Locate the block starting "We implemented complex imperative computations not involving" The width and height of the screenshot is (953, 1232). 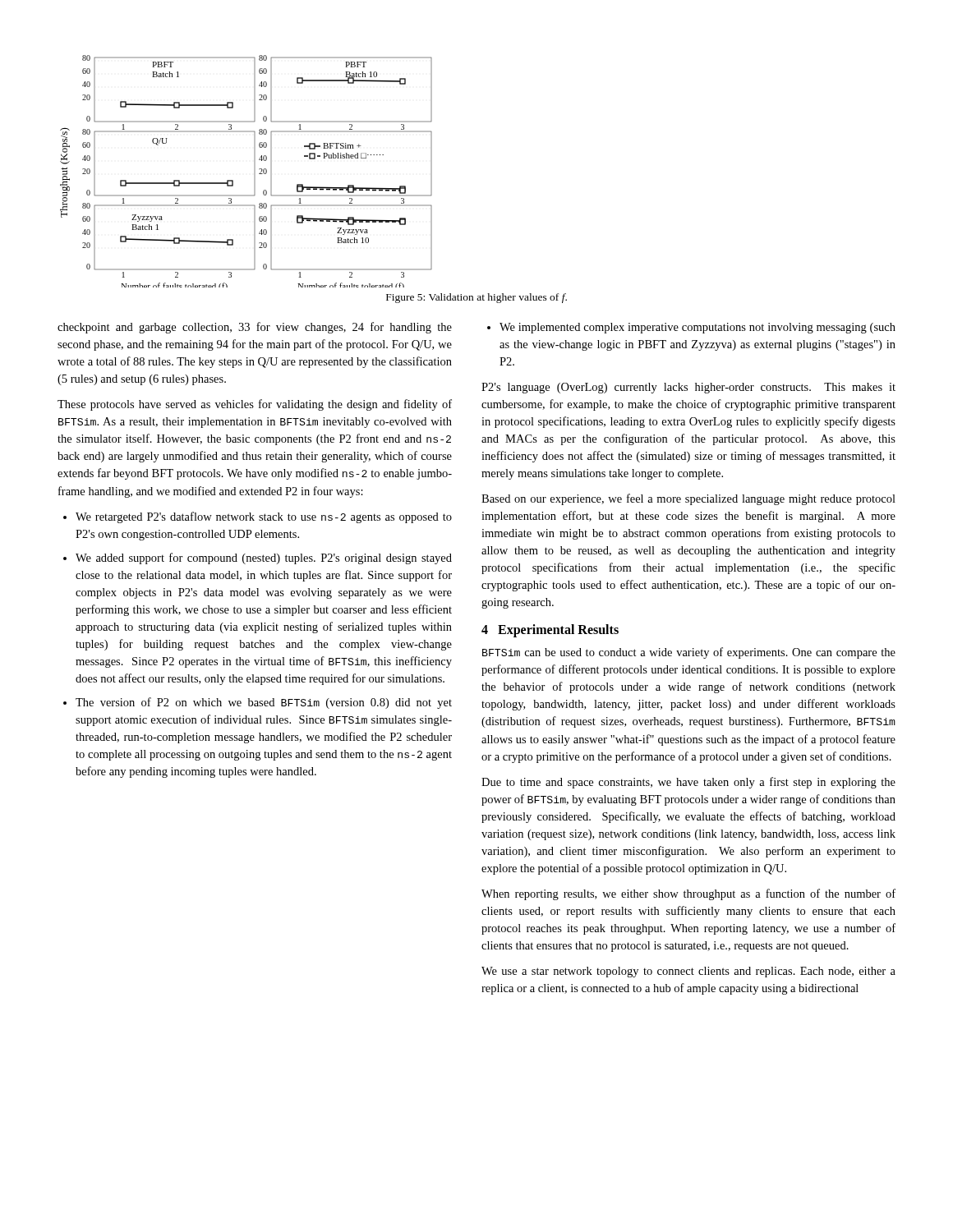698,345
